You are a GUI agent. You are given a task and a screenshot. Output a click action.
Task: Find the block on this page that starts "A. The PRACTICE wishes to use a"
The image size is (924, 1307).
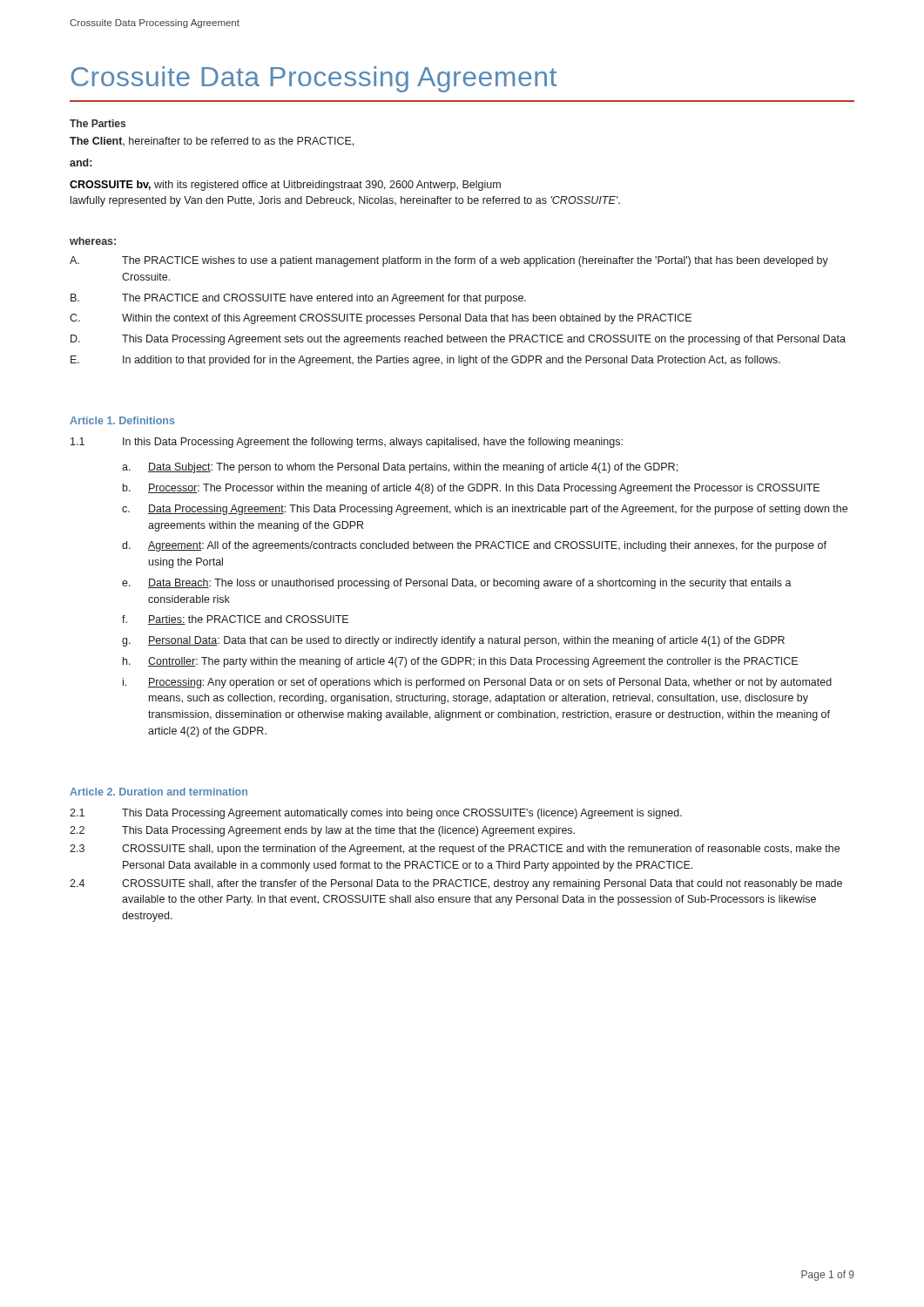pyautogui.click(x=462, y=269)
